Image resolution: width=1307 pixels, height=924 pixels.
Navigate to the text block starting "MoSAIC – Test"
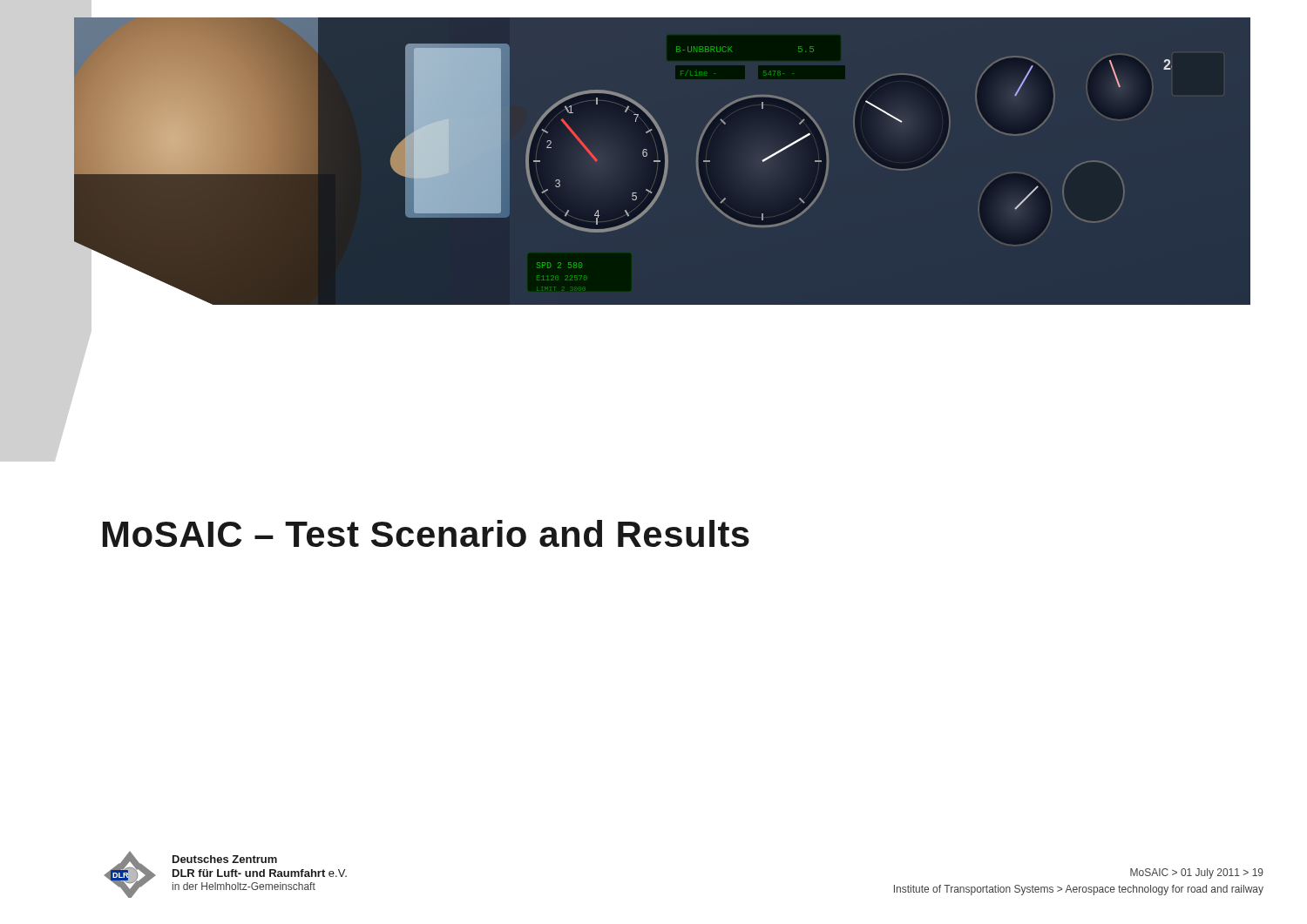click(426, 534)
